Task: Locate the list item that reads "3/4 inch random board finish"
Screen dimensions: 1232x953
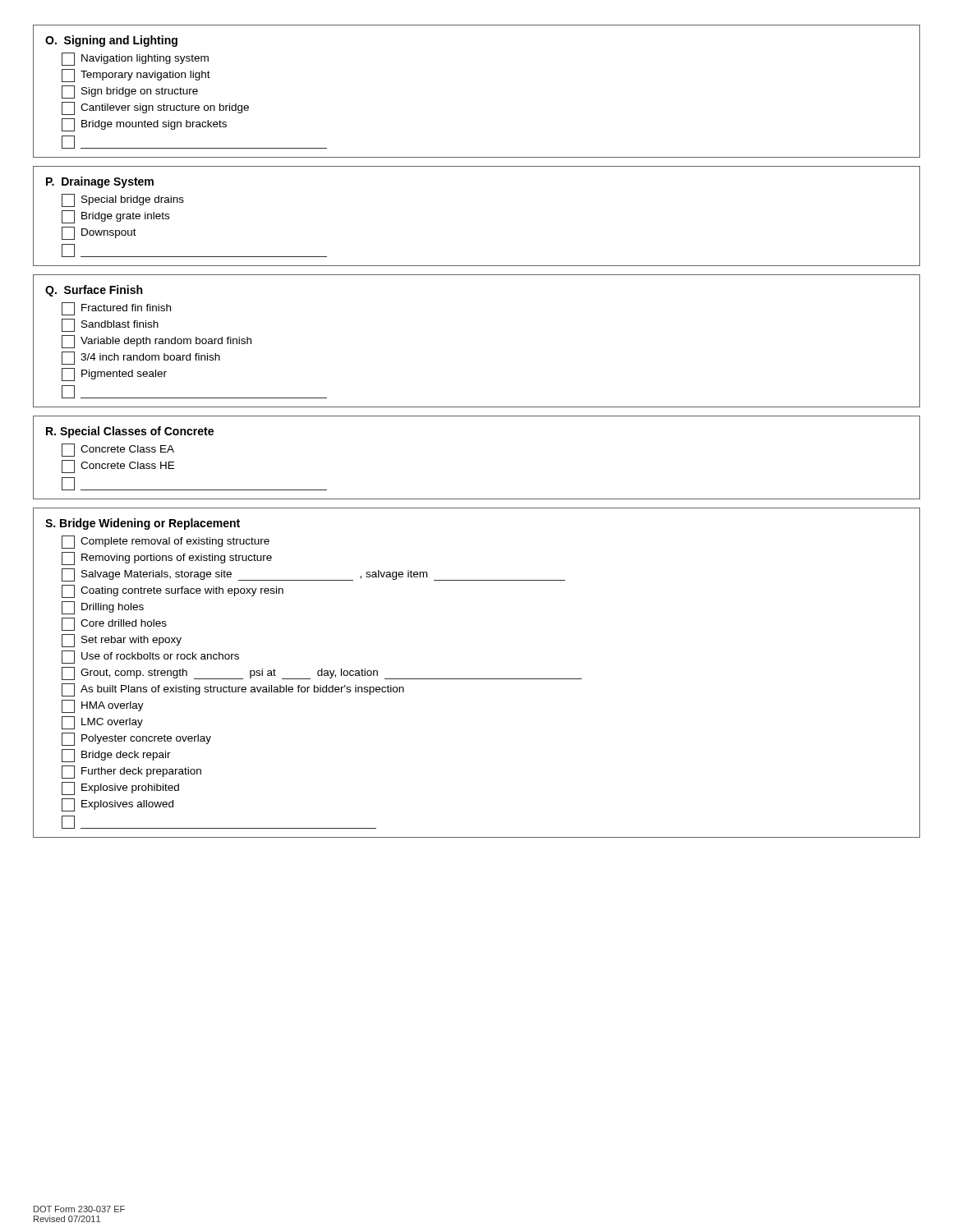Action: pos(141,358)
